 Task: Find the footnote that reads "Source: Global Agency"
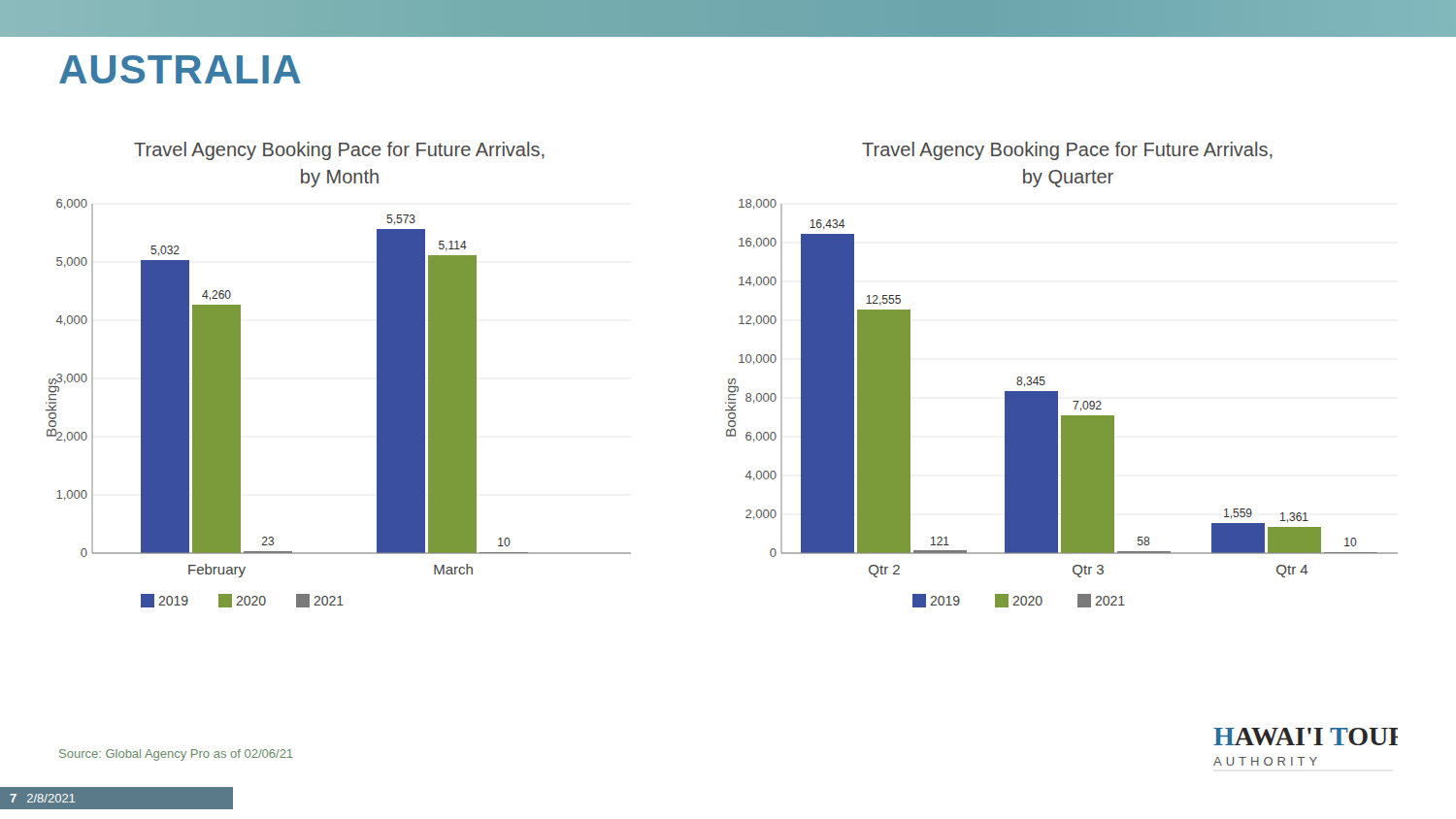pyautogui.click(x=176, y=753)
